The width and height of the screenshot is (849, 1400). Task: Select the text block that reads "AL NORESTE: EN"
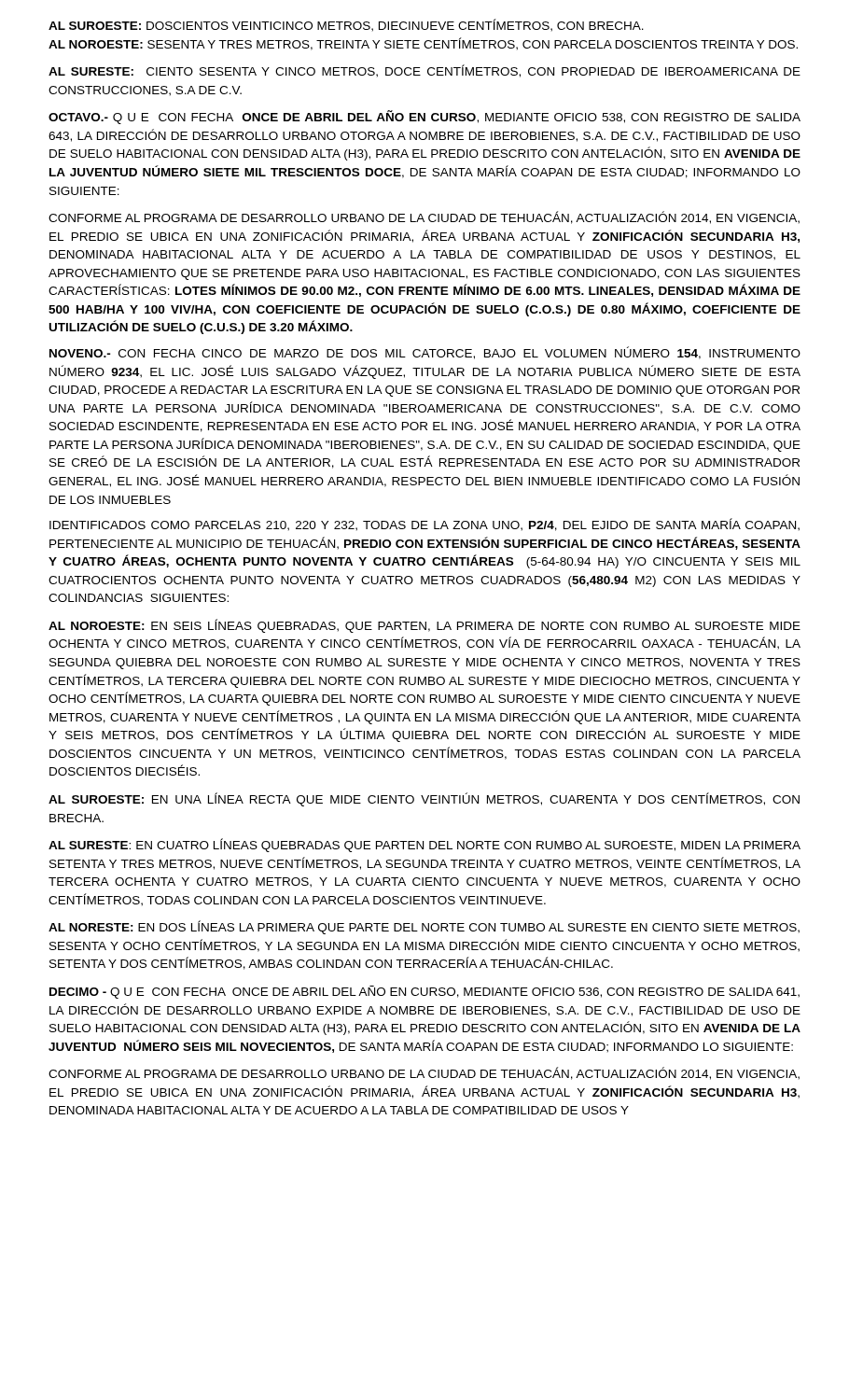coord(424,946)
